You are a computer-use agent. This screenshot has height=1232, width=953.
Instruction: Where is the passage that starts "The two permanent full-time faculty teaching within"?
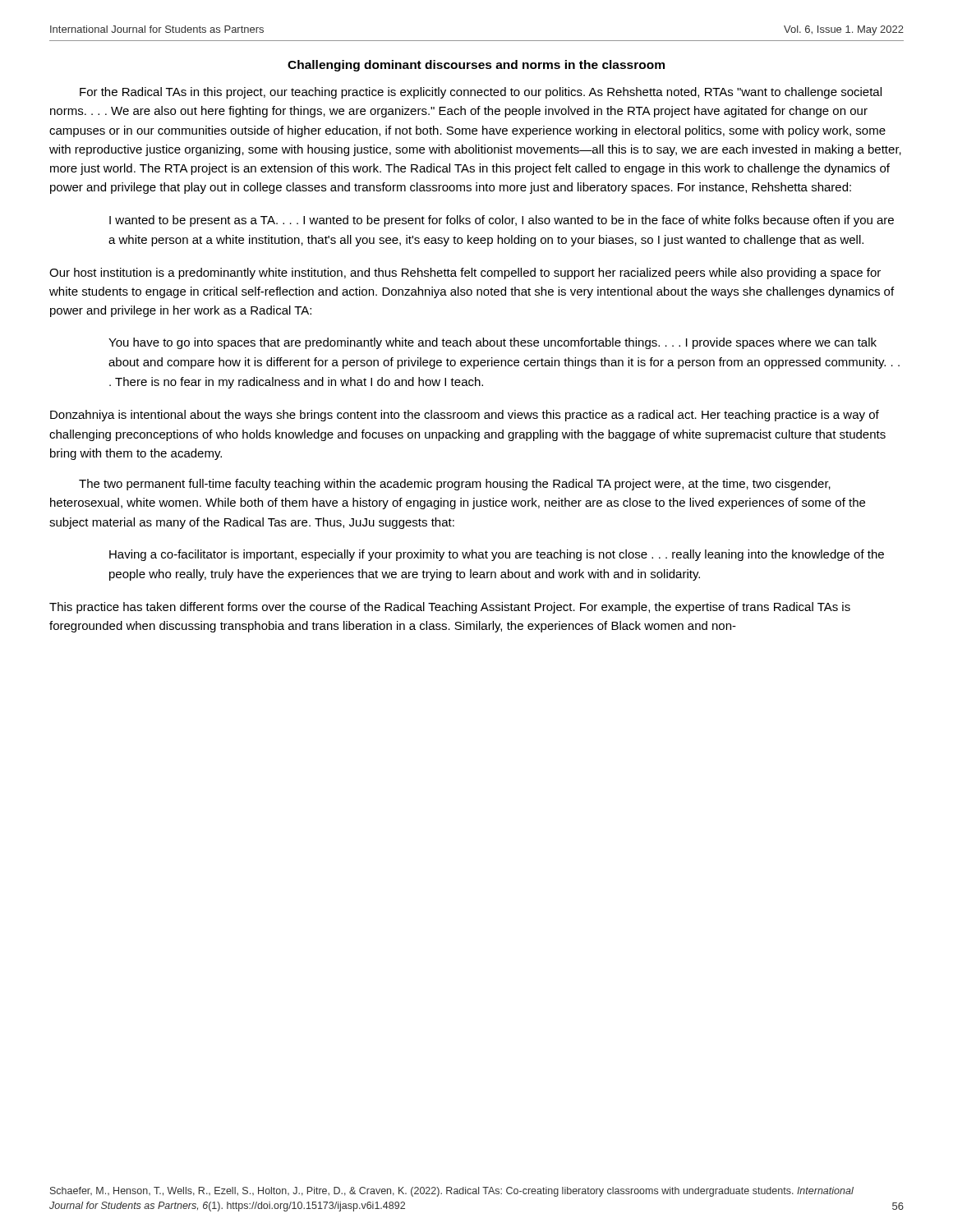coord(458,502)
